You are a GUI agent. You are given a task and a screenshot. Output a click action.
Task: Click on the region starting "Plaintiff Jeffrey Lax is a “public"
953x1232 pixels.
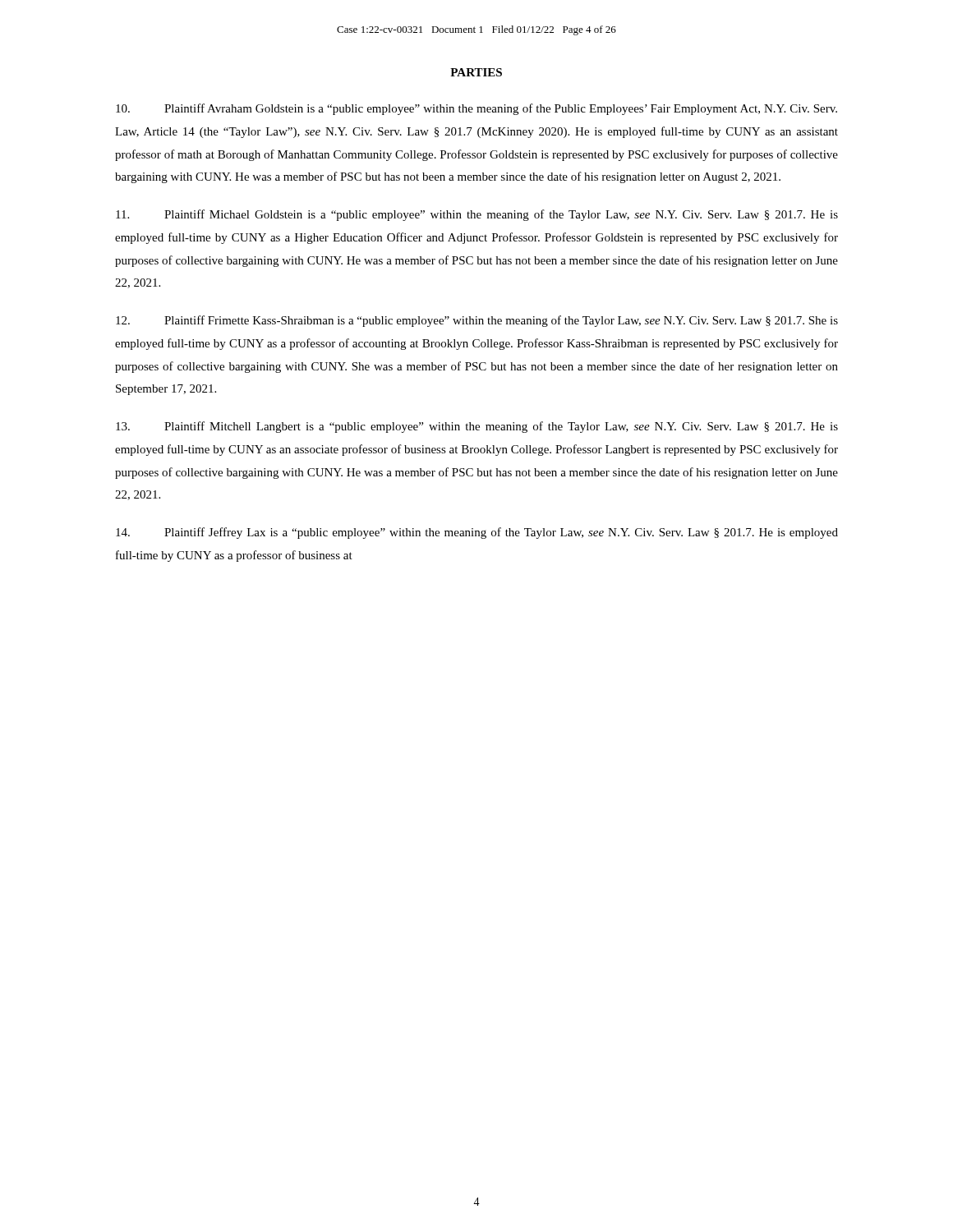[476, 542]
